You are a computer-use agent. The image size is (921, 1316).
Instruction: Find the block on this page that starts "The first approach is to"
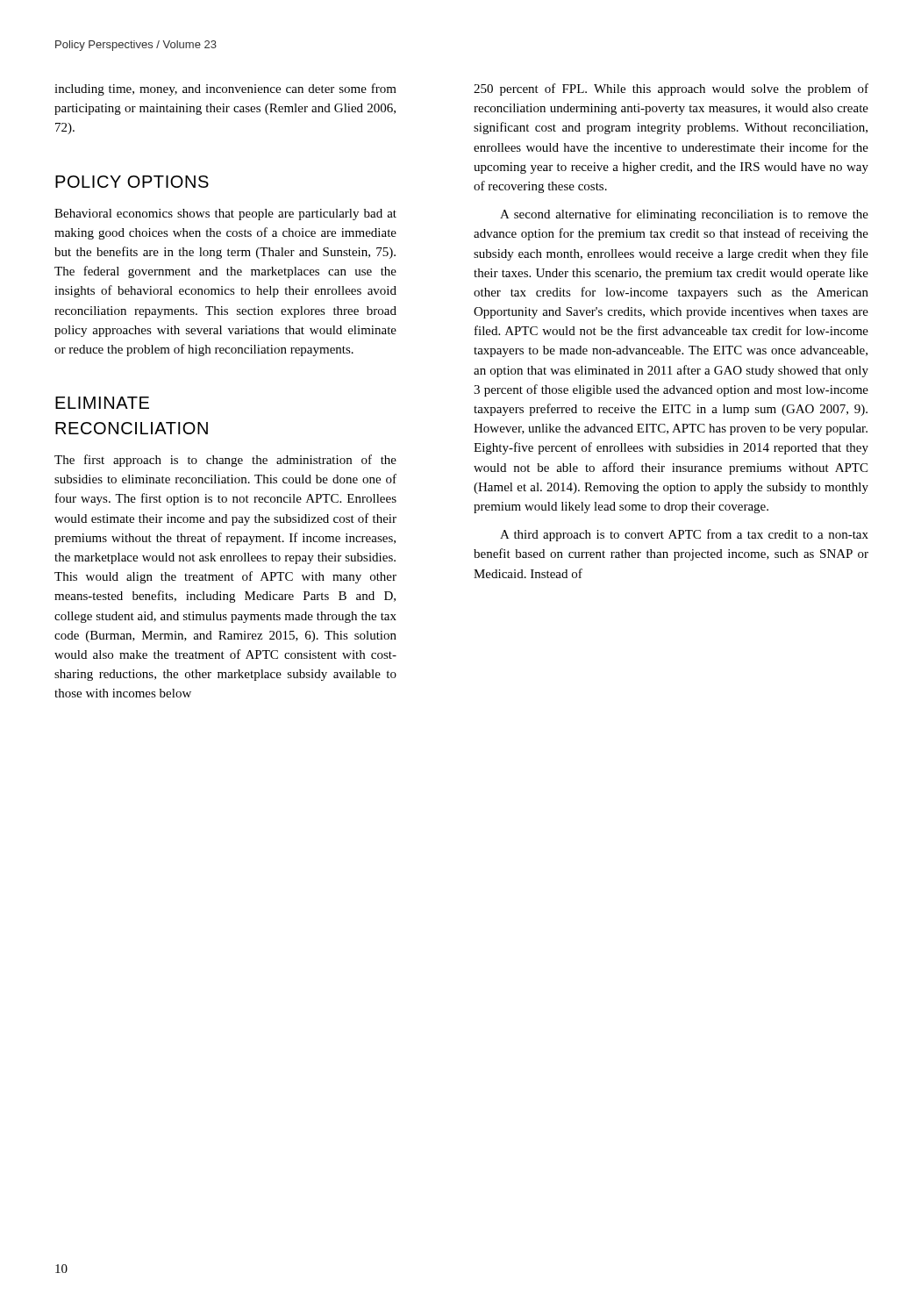coord(225,577)
